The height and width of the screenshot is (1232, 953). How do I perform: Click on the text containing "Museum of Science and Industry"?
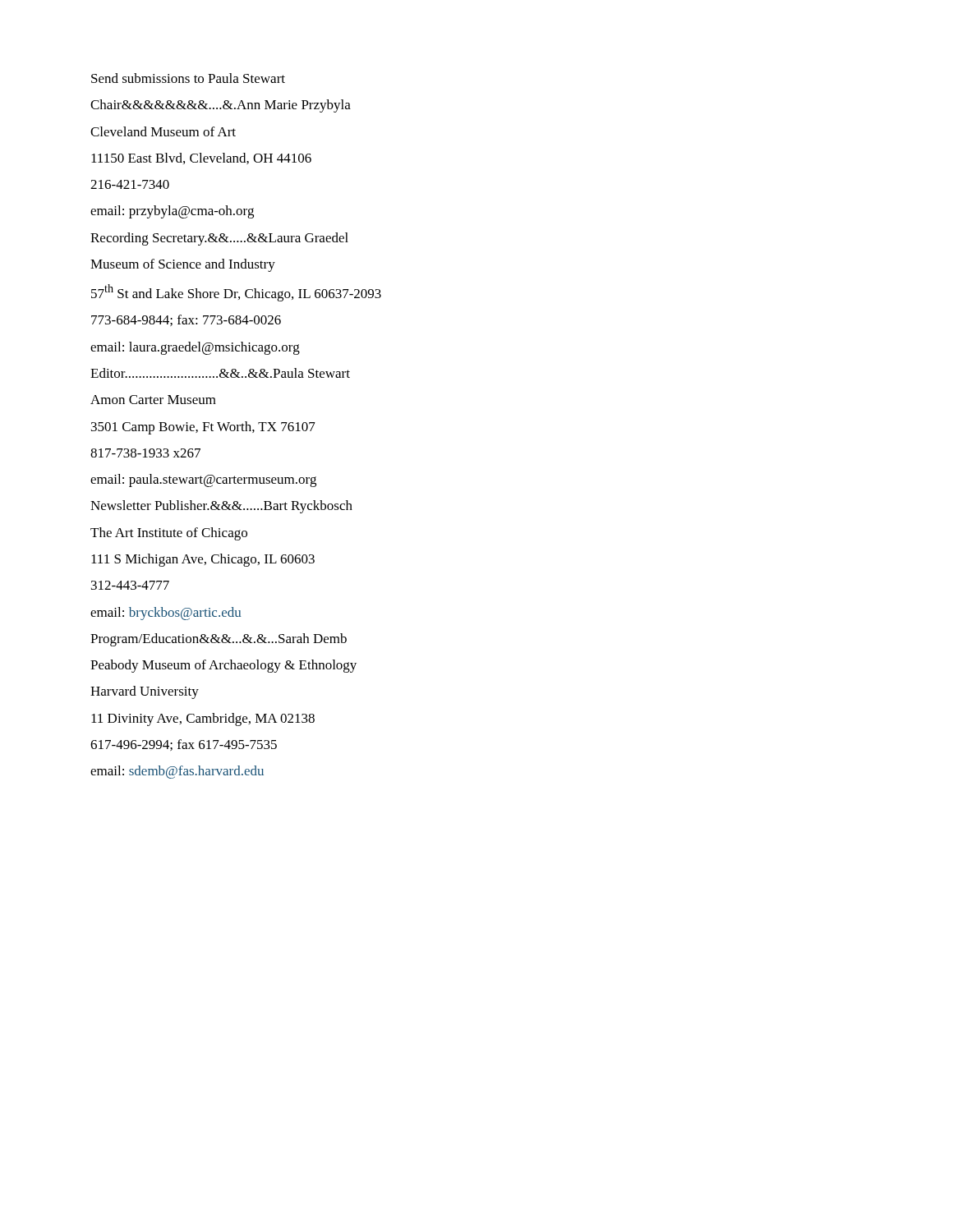pyautogui.click(x=183, y=264)
